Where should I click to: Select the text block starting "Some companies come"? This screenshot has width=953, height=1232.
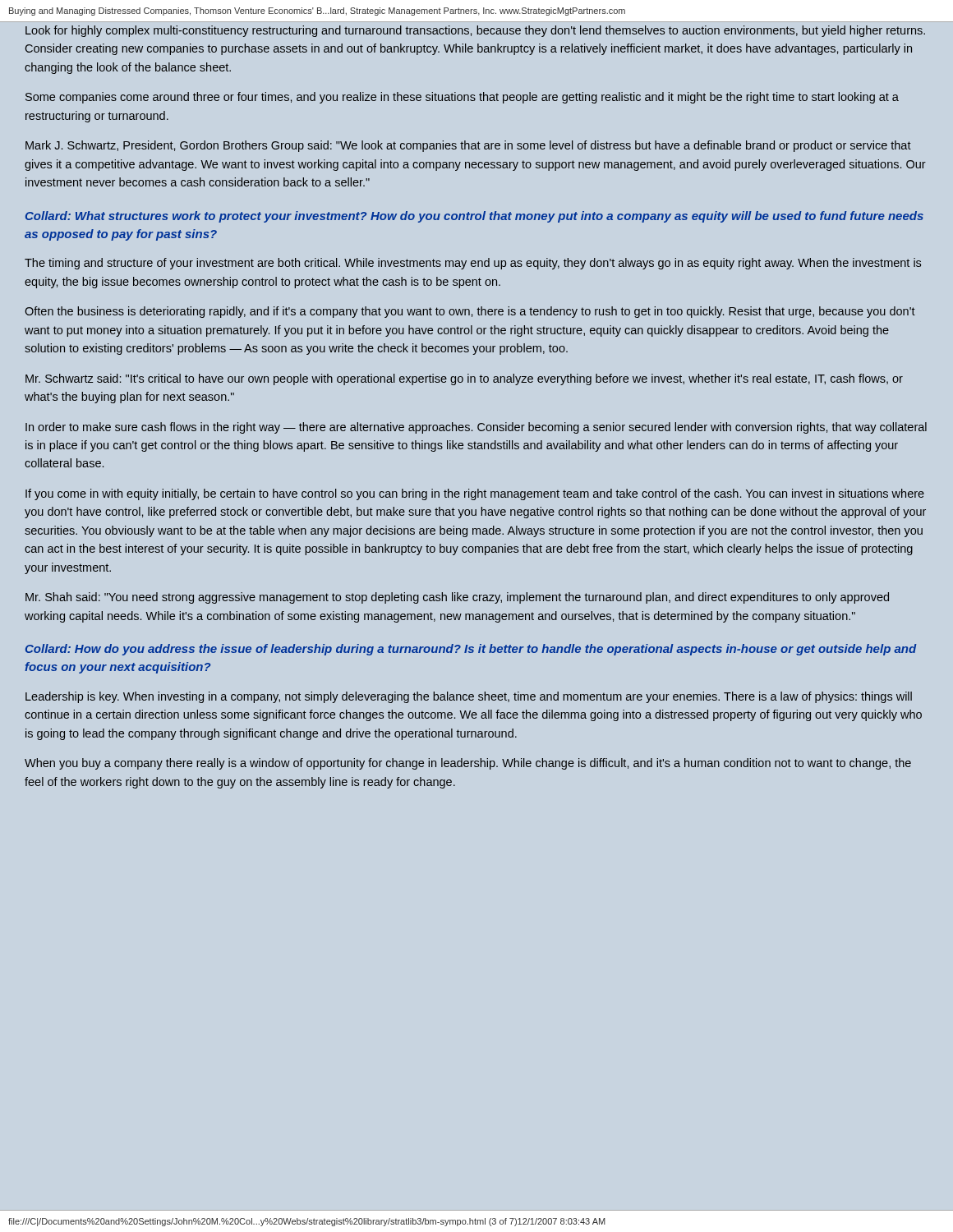click(x=462, y=106)
